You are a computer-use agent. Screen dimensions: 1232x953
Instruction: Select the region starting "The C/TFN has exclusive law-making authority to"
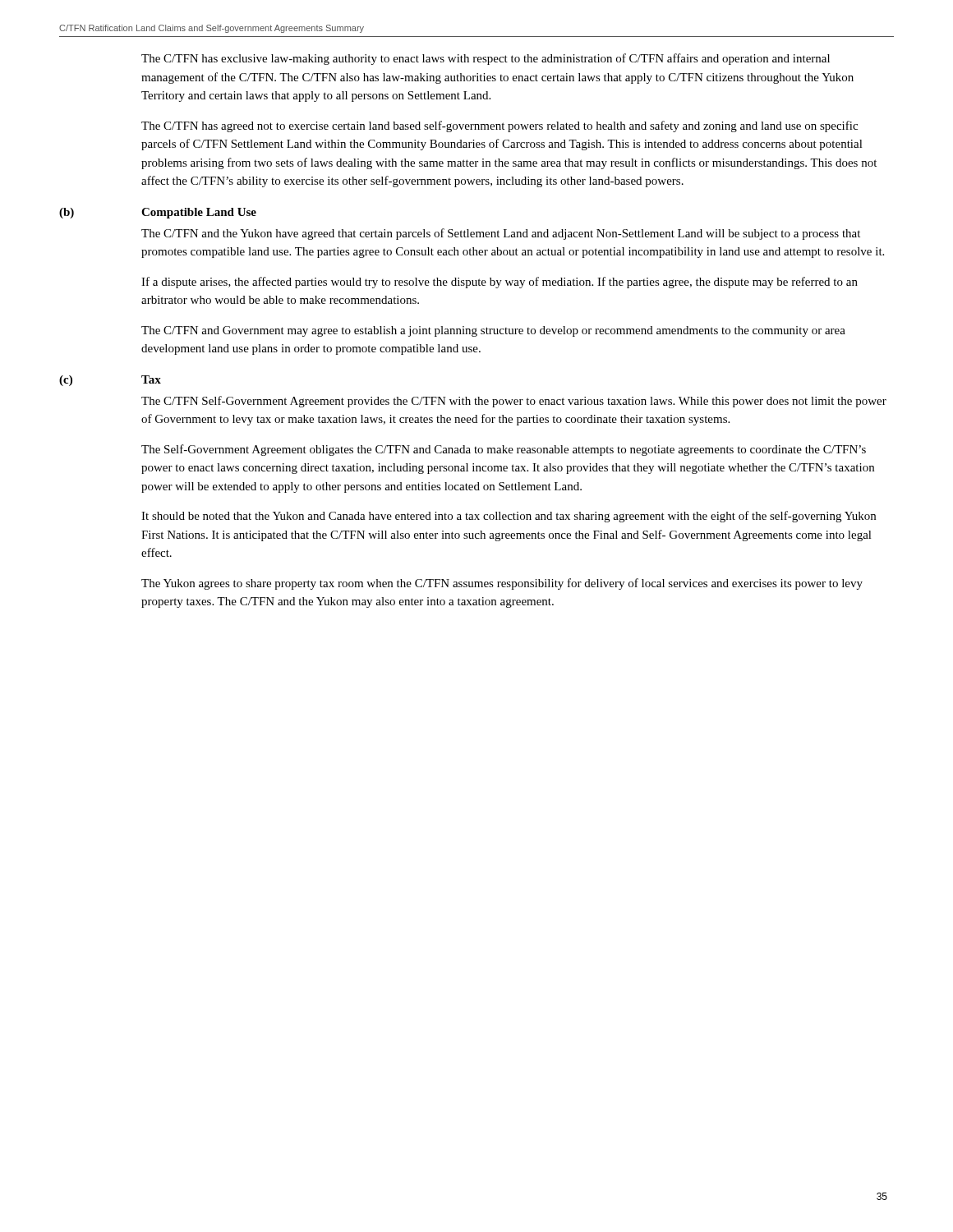click(498, 77)
